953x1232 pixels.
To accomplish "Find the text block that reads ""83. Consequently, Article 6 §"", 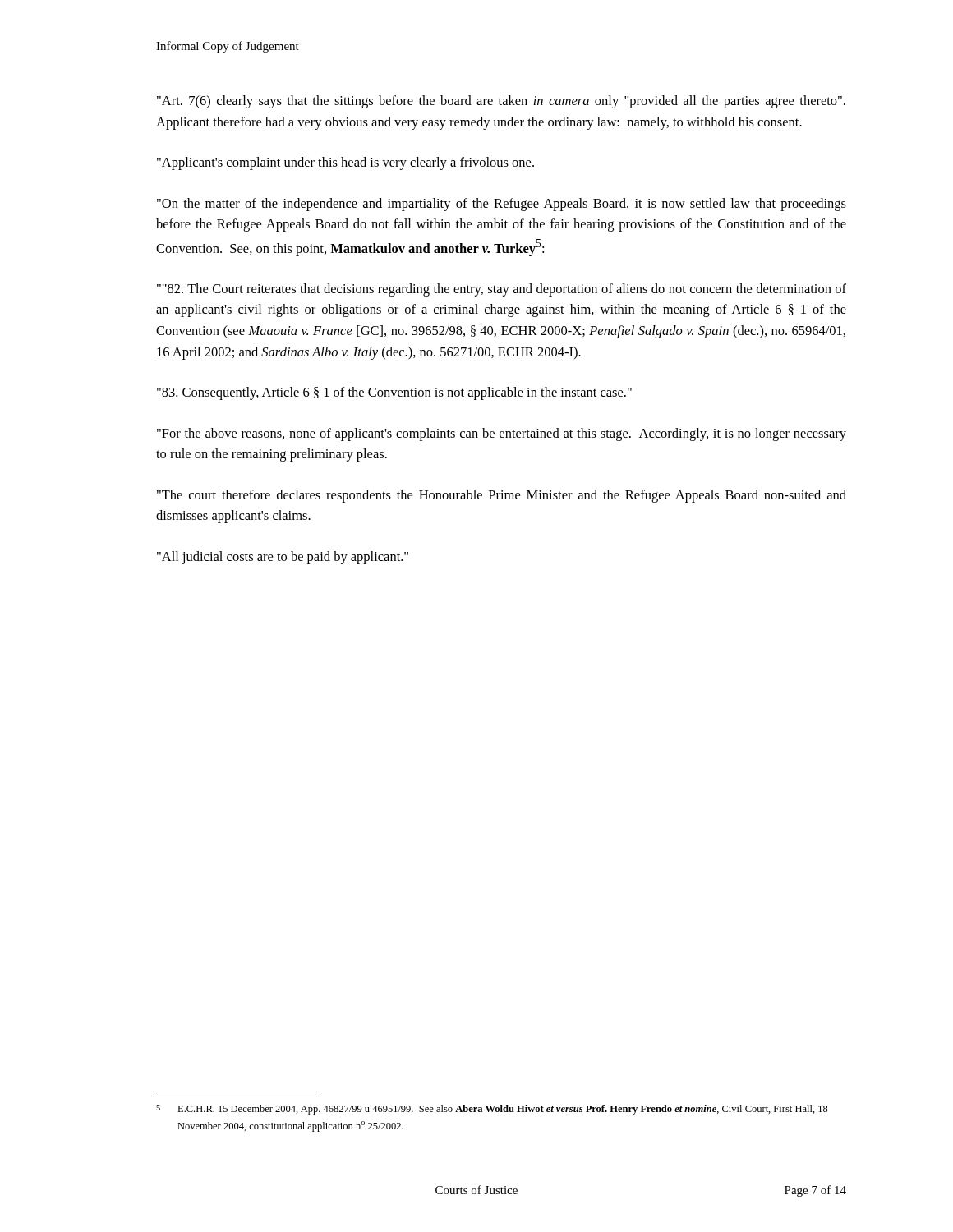I will (x=394, y=392).
